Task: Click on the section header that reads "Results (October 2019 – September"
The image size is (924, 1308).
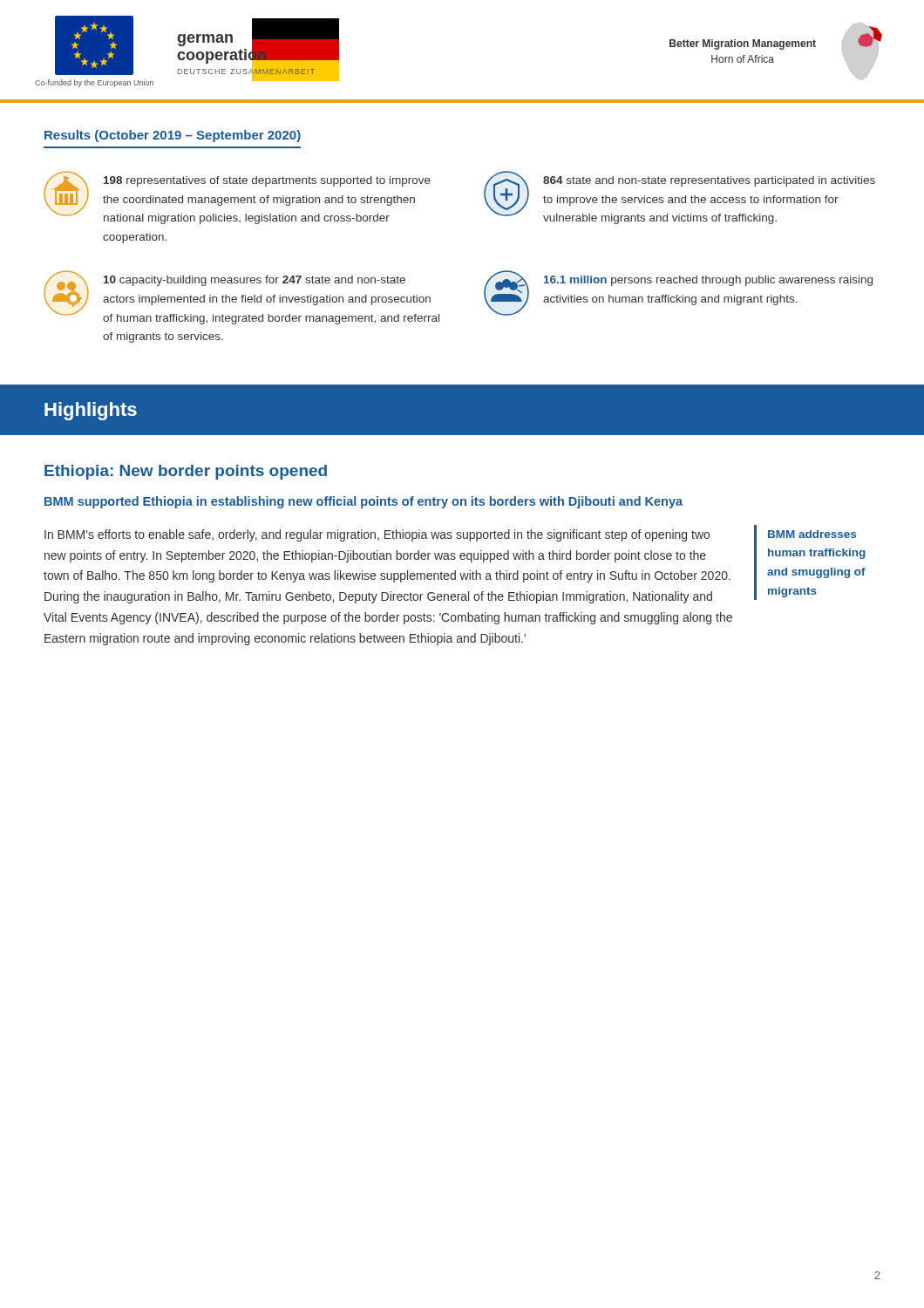Action: (x=172, y=138)
